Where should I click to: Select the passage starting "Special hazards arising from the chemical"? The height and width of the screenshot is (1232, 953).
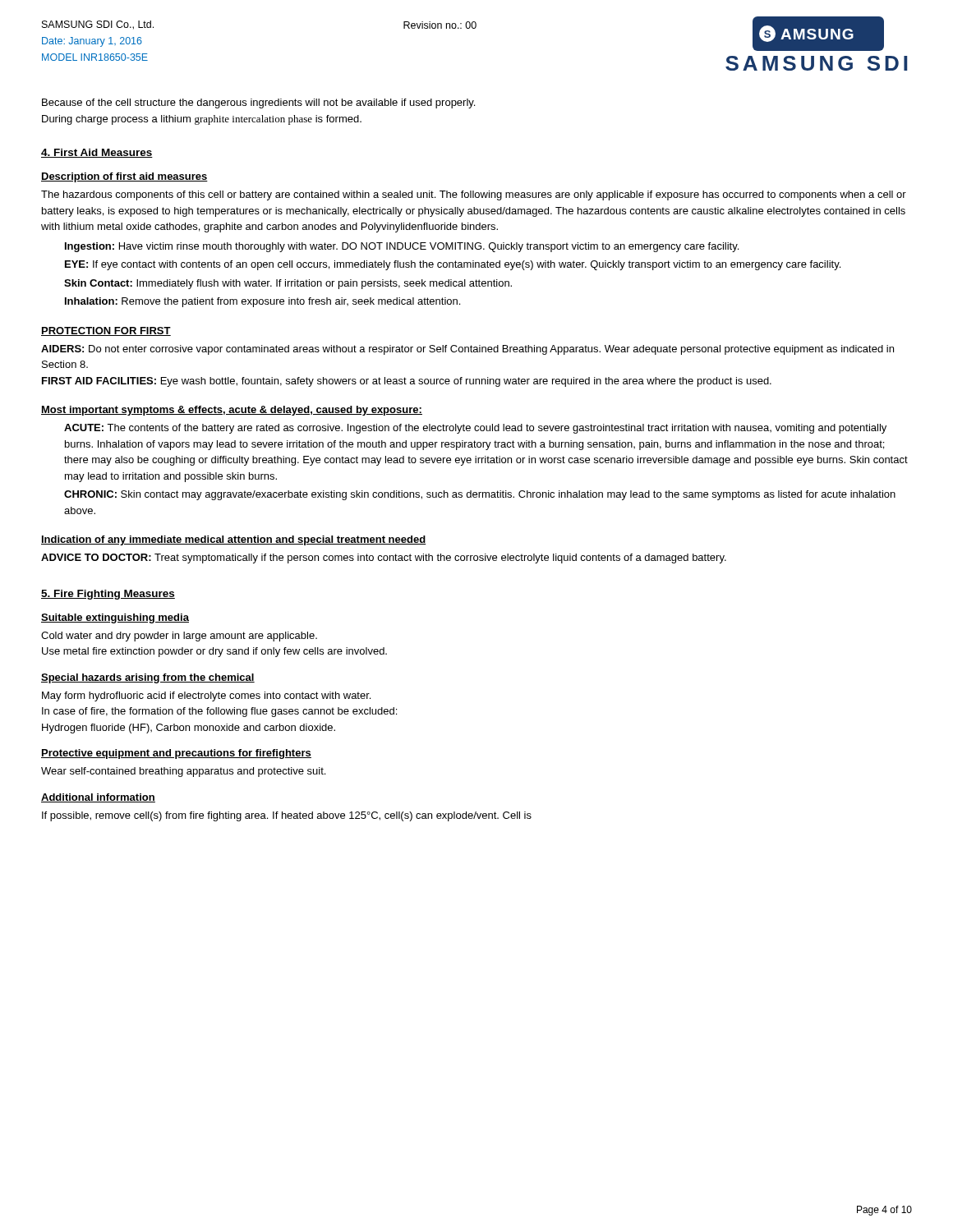[x=148, y=677]
